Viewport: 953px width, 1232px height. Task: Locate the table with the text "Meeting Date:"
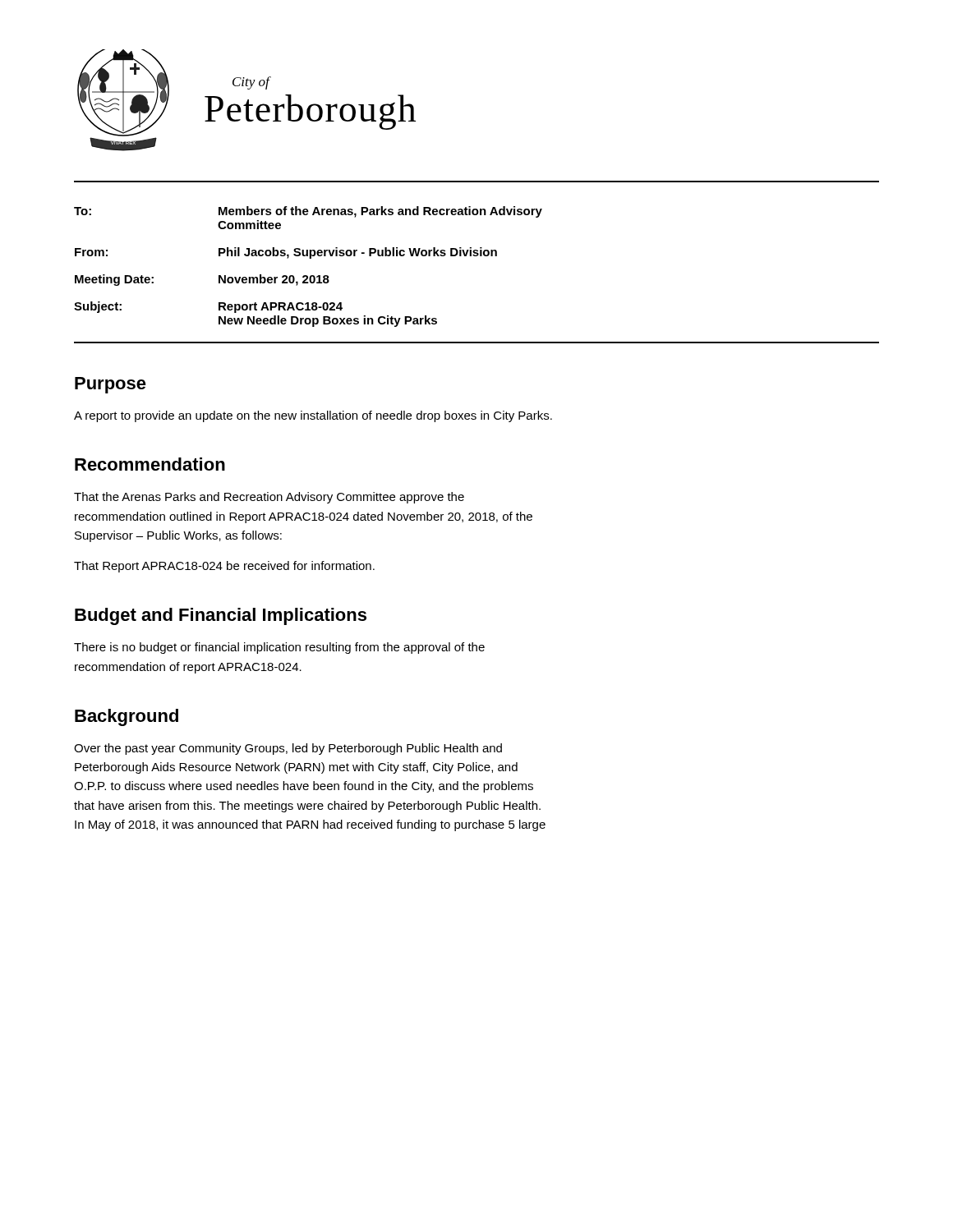[x=476, y=265]
